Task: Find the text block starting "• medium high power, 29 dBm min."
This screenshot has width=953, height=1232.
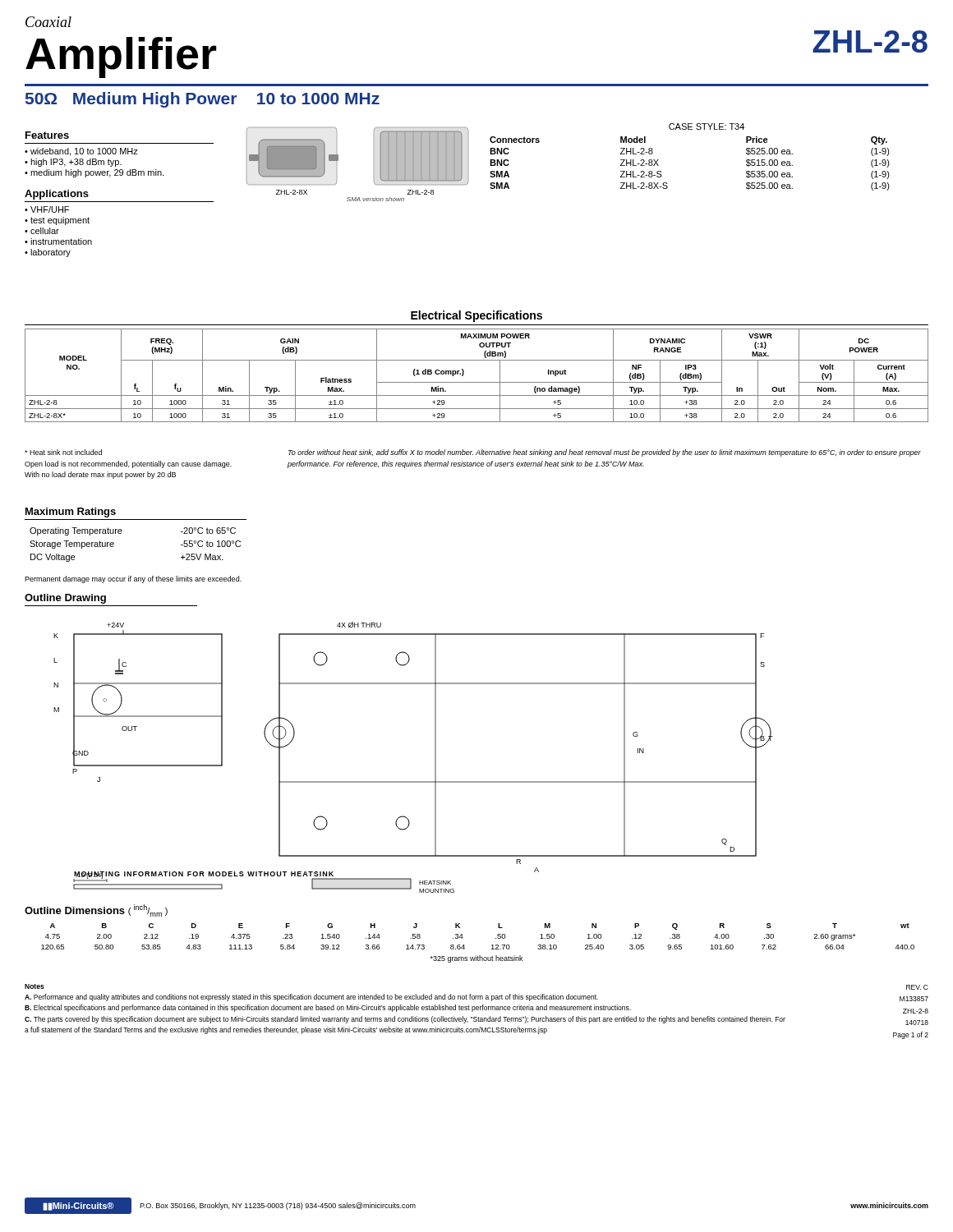Action: (95, 172)
